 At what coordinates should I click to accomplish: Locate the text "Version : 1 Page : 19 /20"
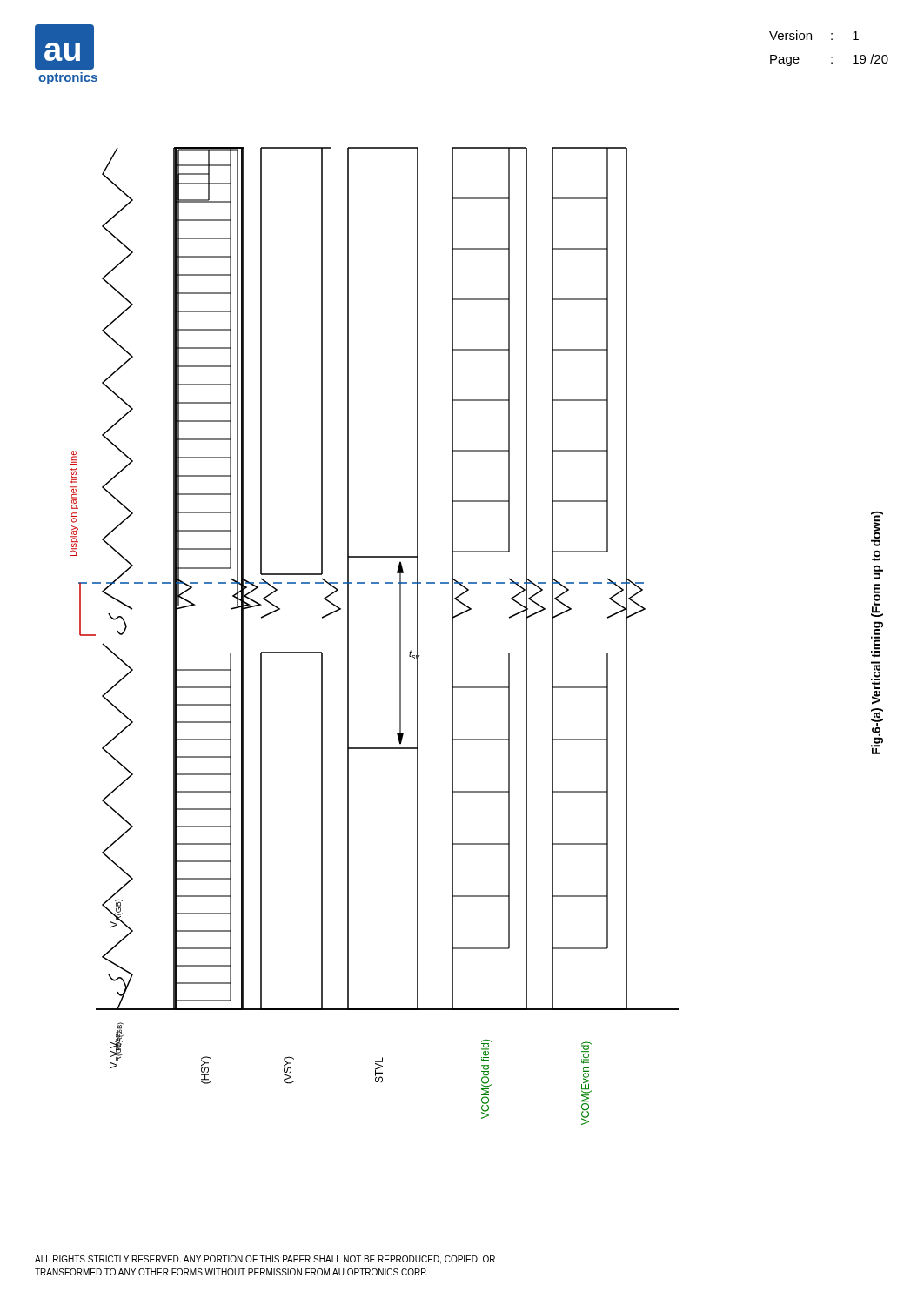[829, 48]
